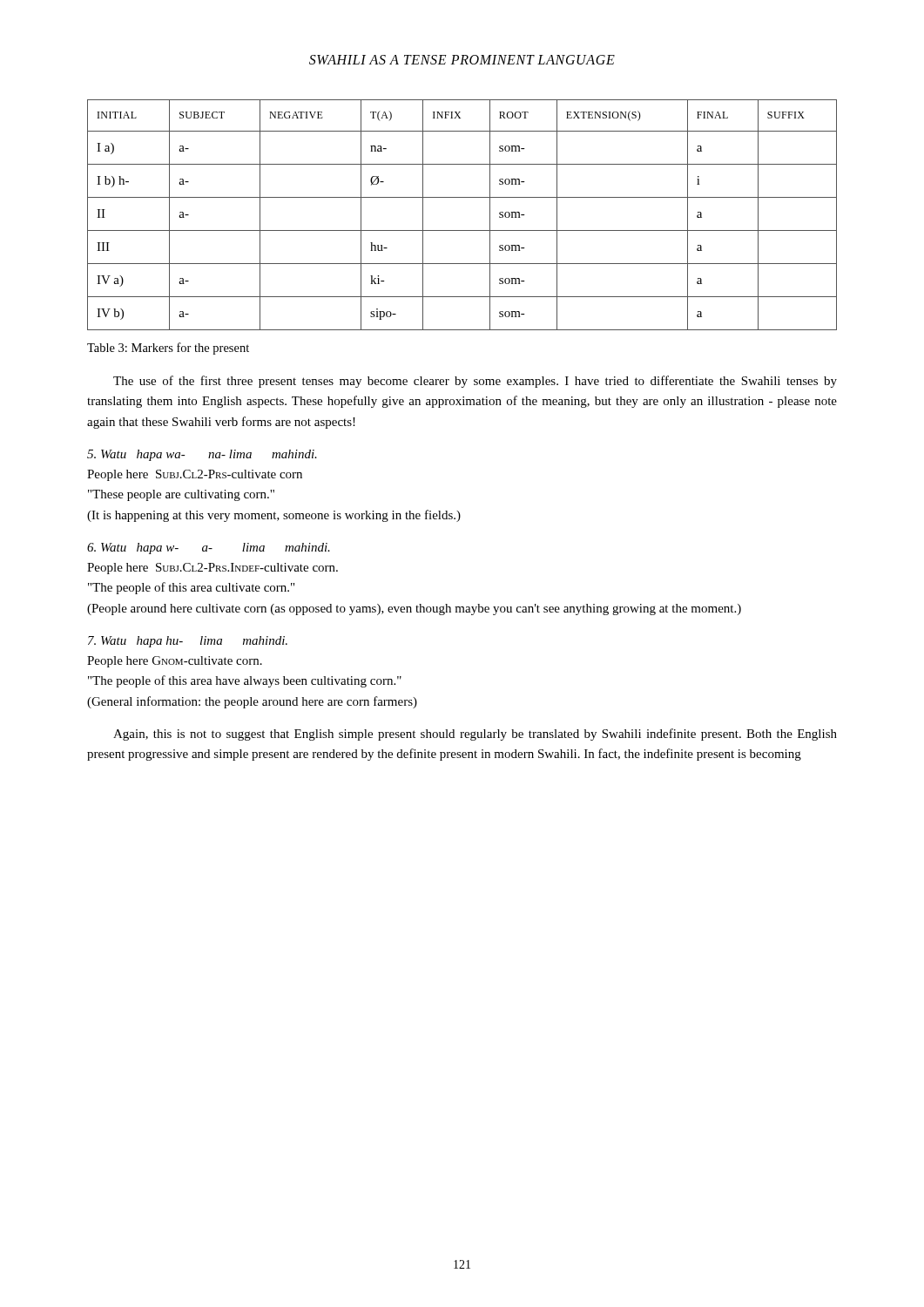Locate the region starting "Table 3: Markers for the present"
924x1307 pixels.
[x=168, y=348]
